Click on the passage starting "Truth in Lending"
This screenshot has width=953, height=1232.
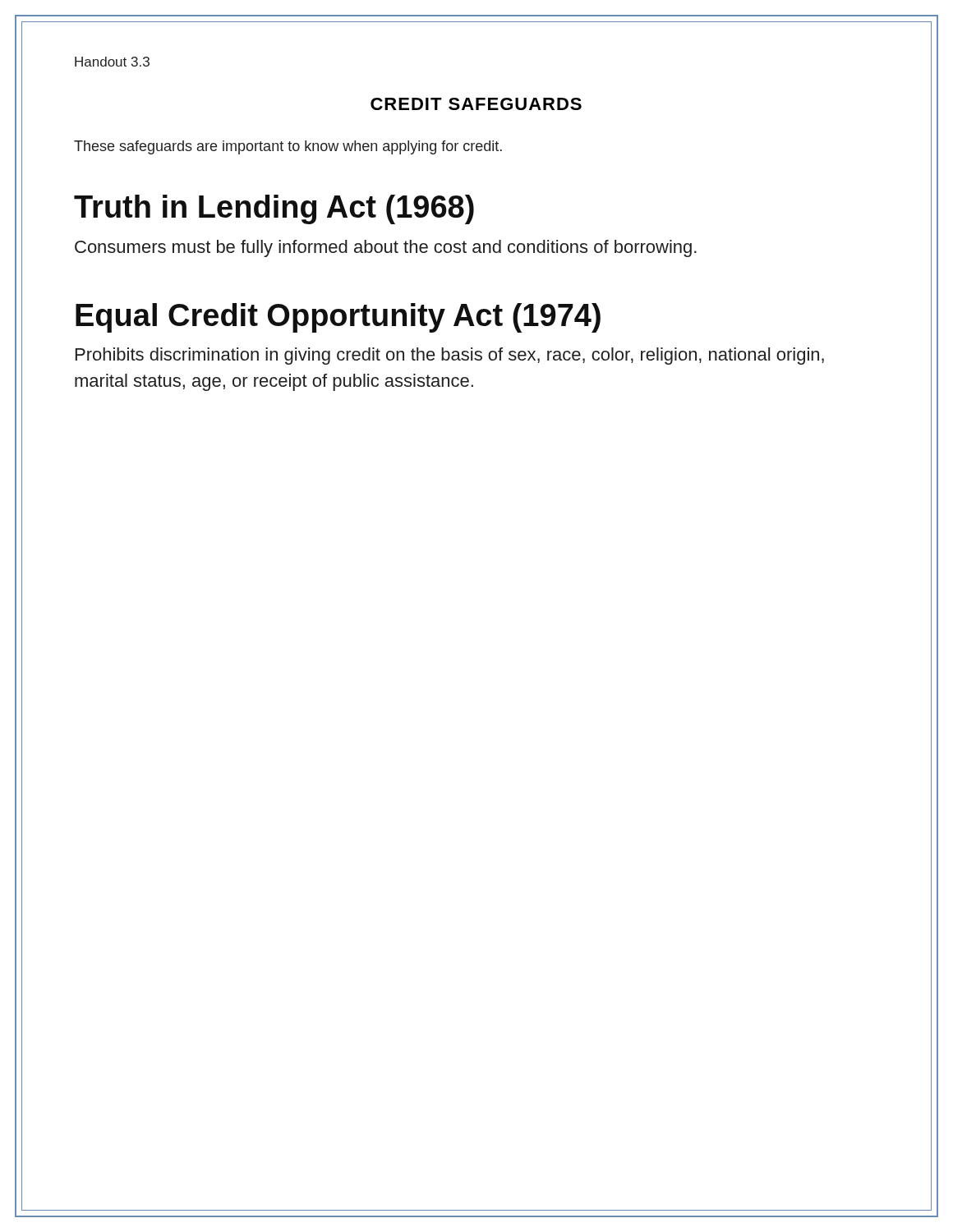click(275, 207)
